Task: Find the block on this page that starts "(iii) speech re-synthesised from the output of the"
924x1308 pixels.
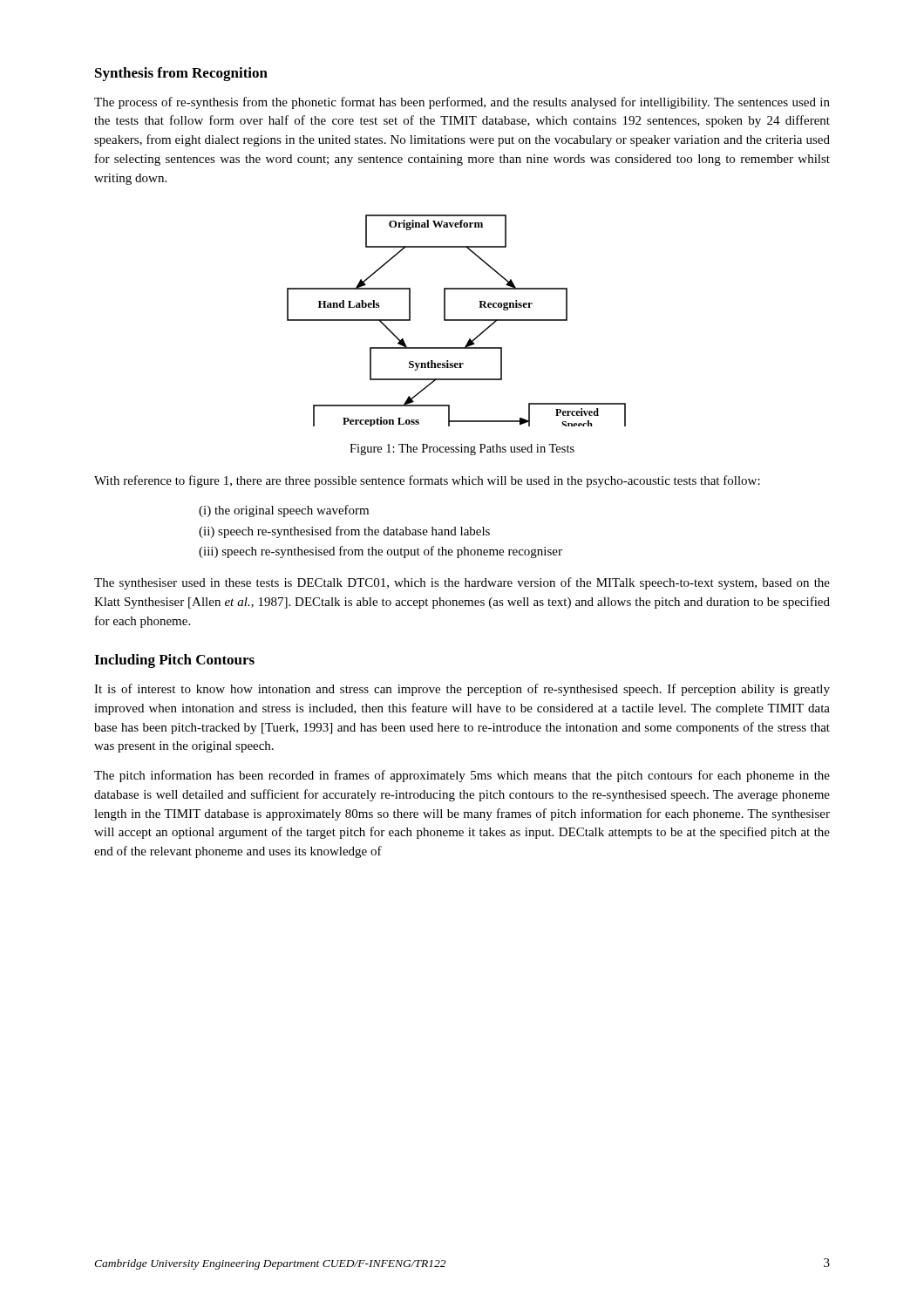Action: 380,551
